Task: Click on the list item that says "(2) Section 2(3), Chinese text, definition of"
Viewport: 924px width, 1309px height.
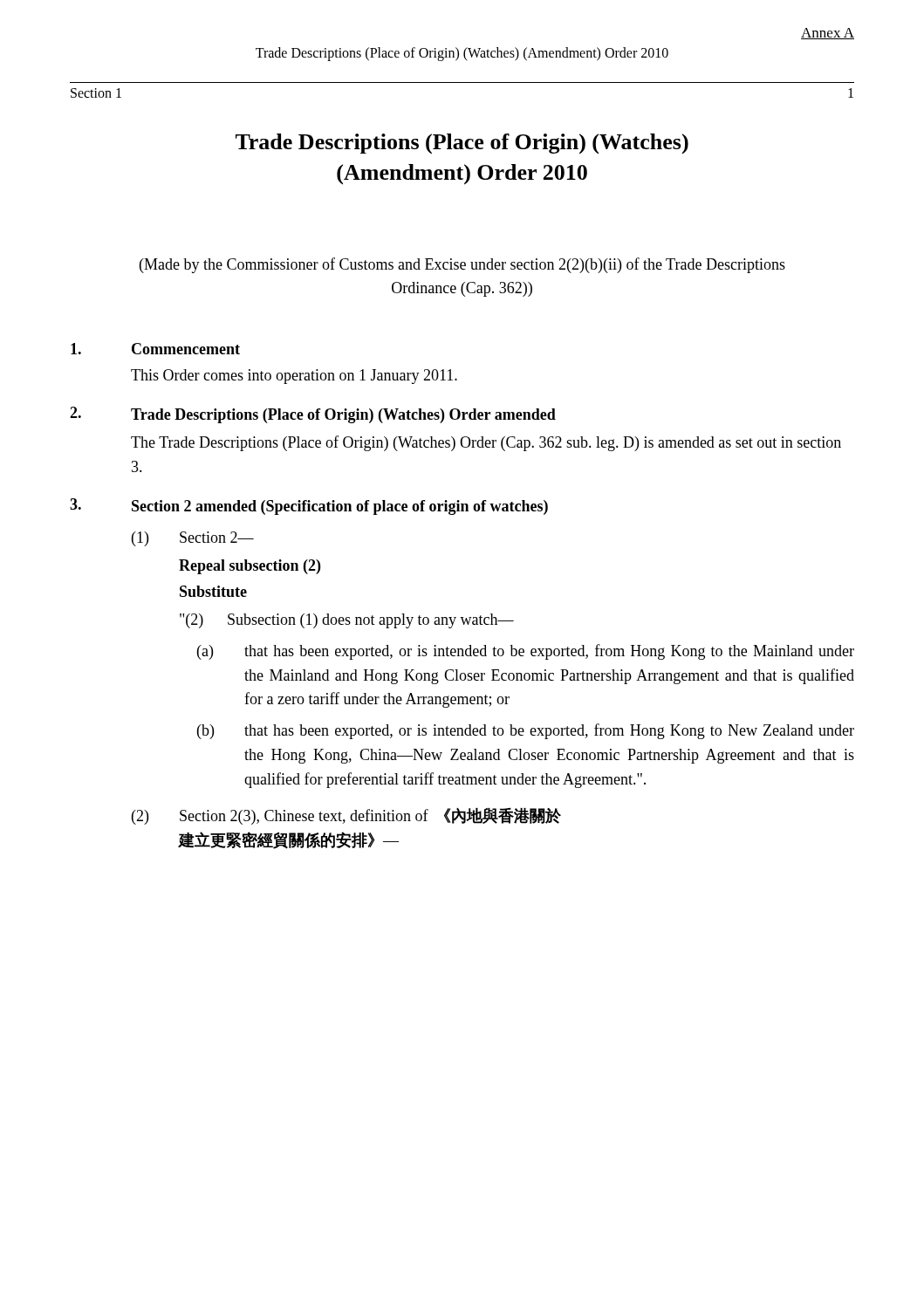Action: point(493,829)
